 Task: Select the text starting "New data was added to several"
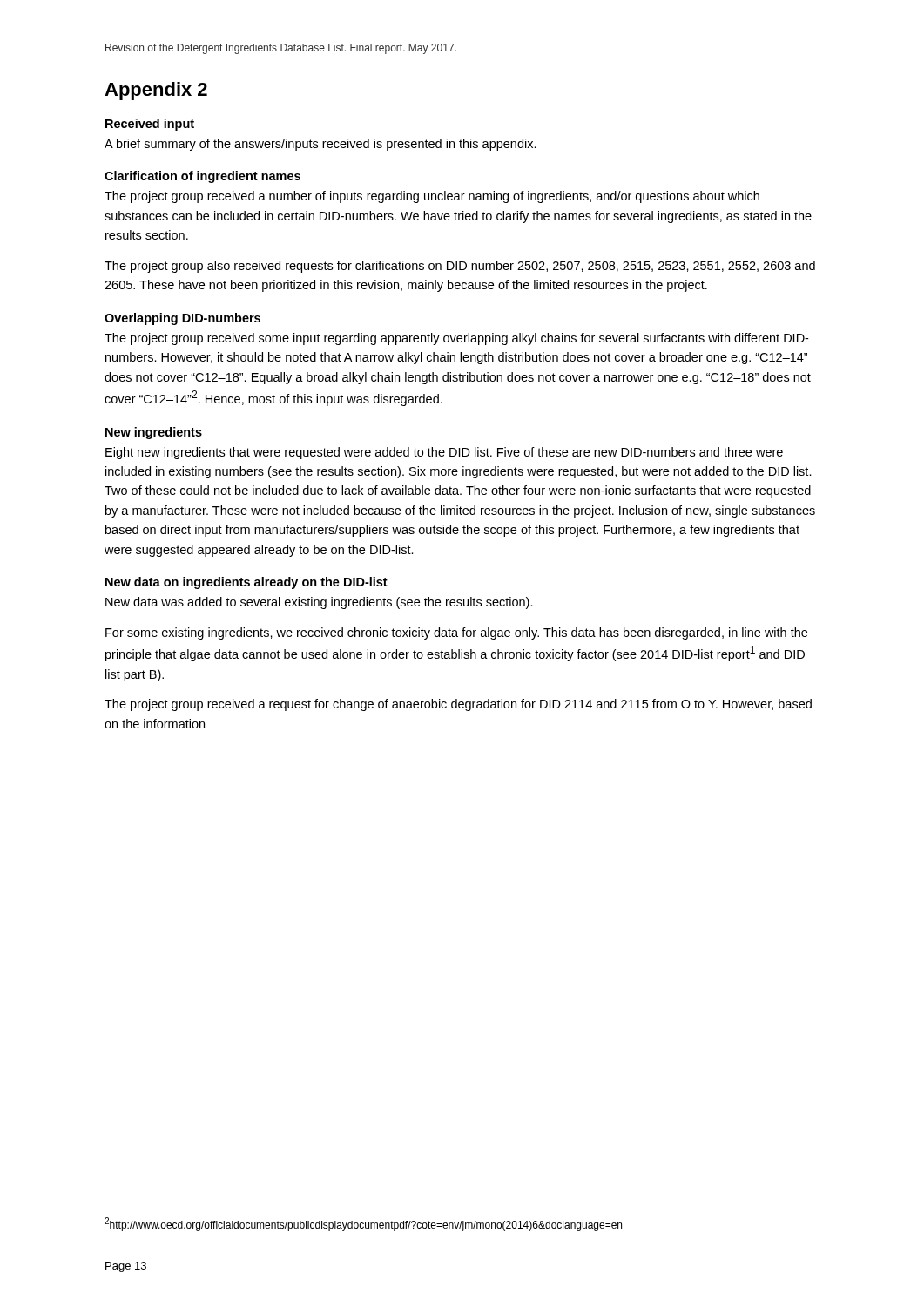point(319,602)
